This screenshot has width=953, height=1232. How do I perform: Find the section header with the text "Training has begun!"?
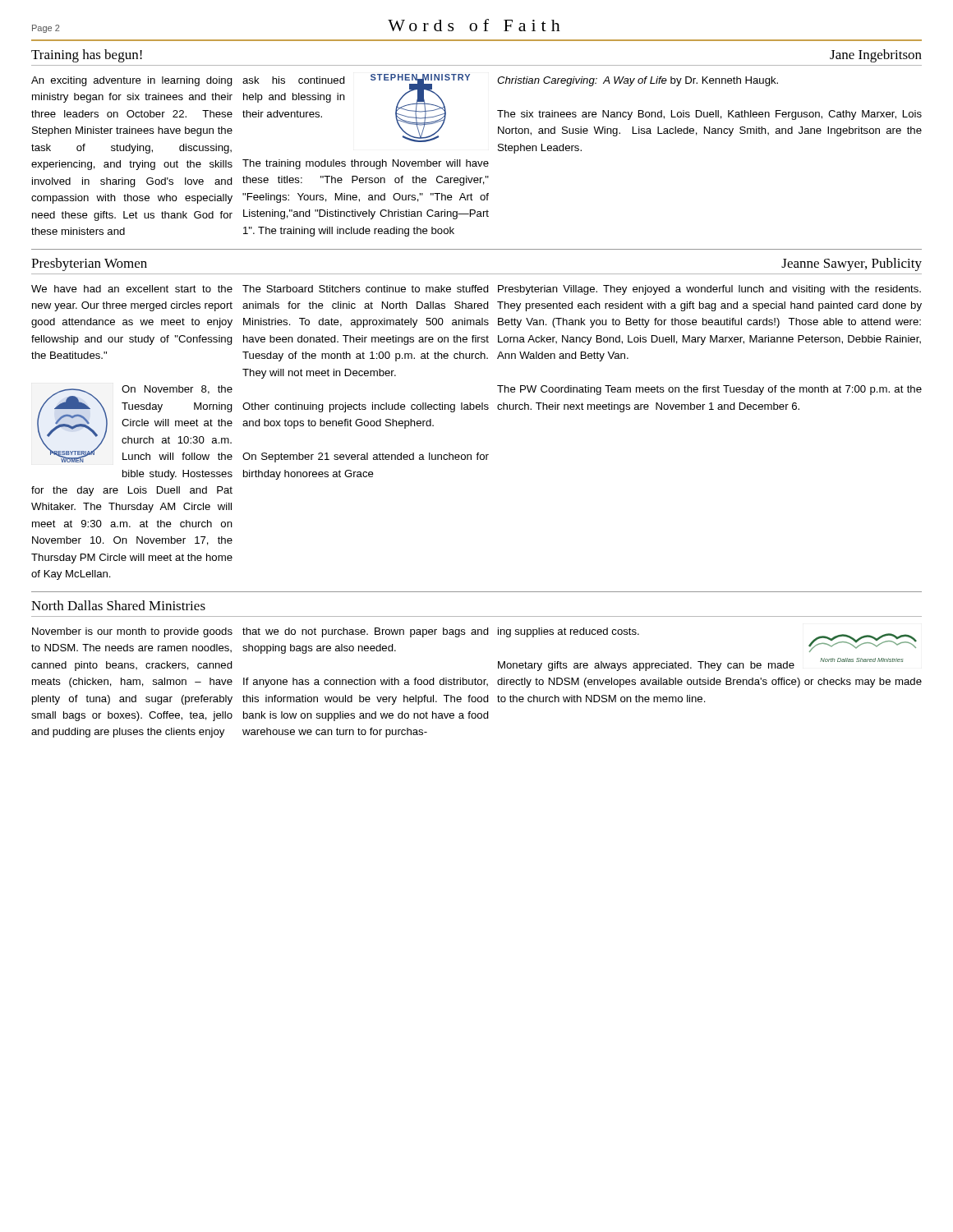coord(87,55)
